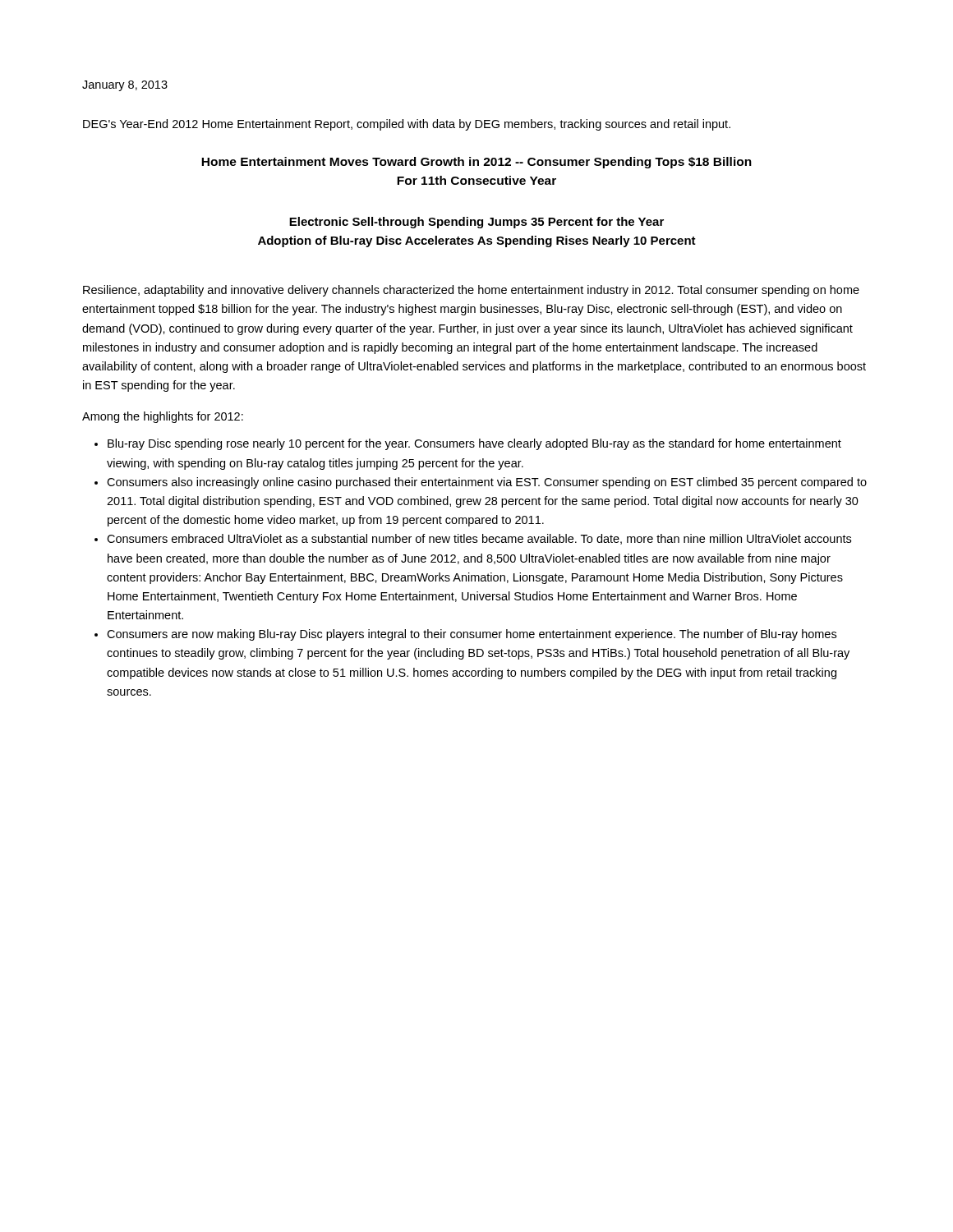Find the passage starting "Consumers embraced UltraViolet as a substantial number of"

(476, 578)
